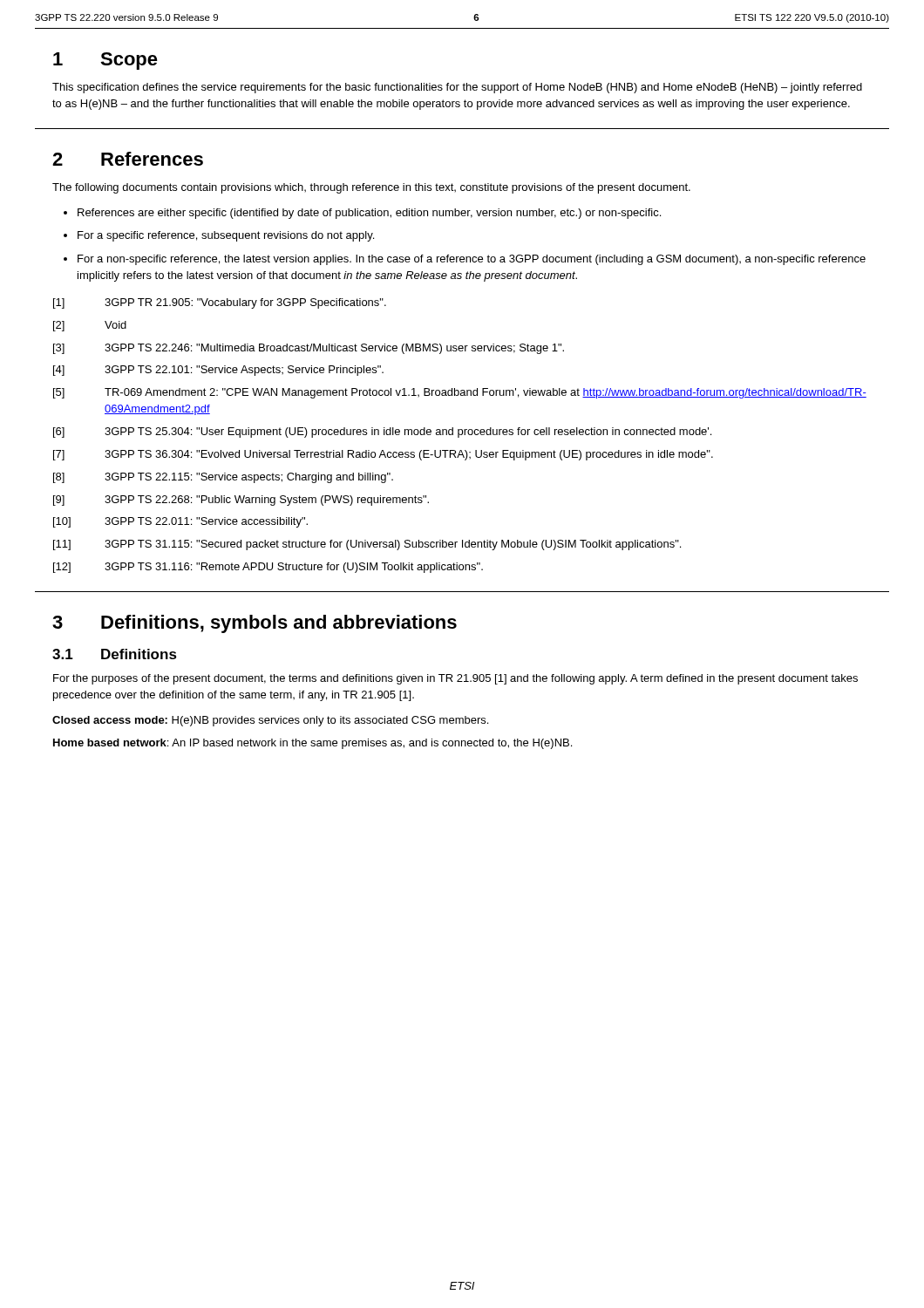Viewport: 924px width, 1308px height.
Task: Point to the block beginning "[12] 3GPP TS 31.116:"
Action: (x=268, y=567)
